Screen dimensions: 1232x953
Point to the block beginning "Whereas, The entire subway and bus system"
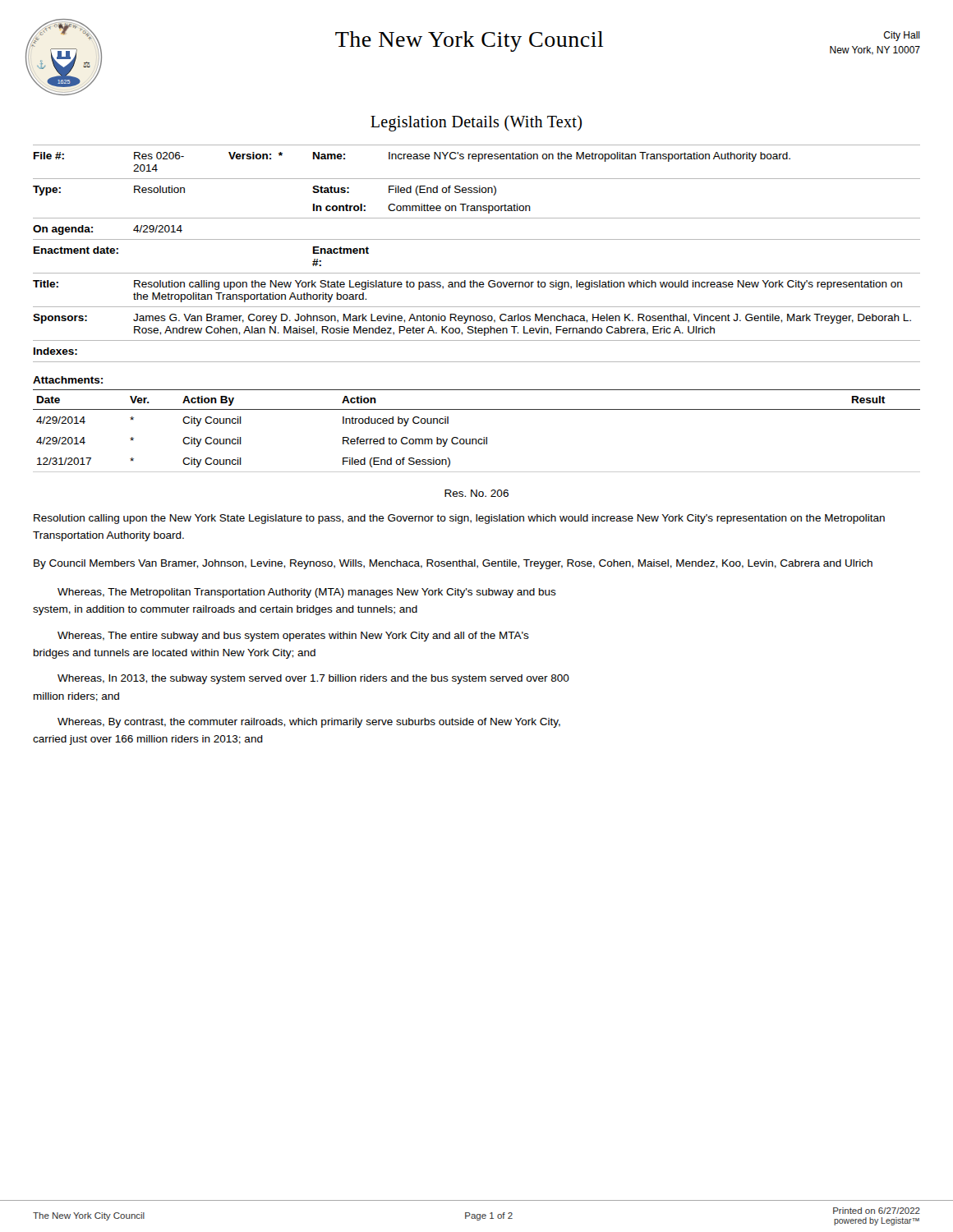tap(281, 635)
